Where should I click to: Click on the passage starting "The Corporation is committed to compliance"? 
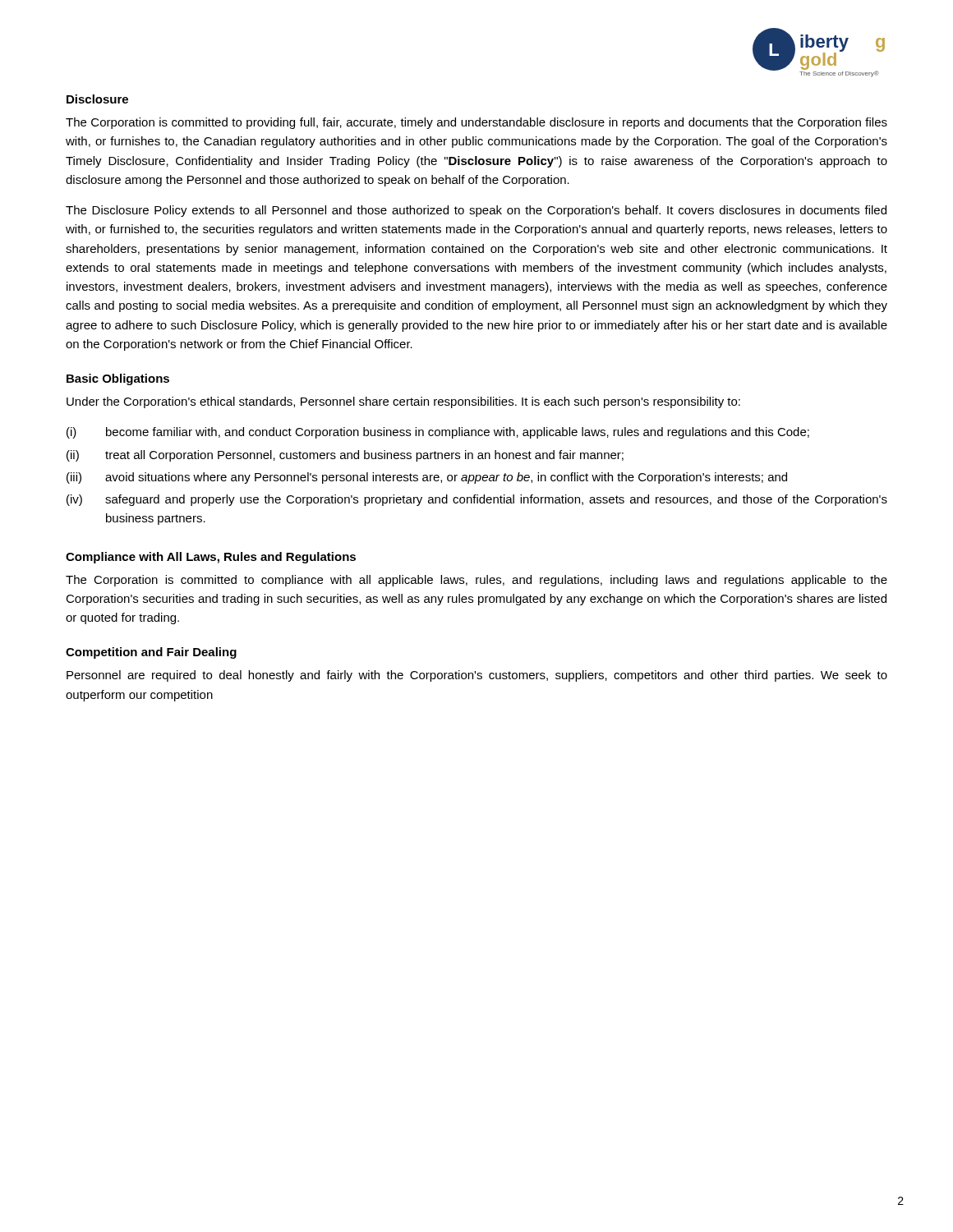tap(476, 598)
